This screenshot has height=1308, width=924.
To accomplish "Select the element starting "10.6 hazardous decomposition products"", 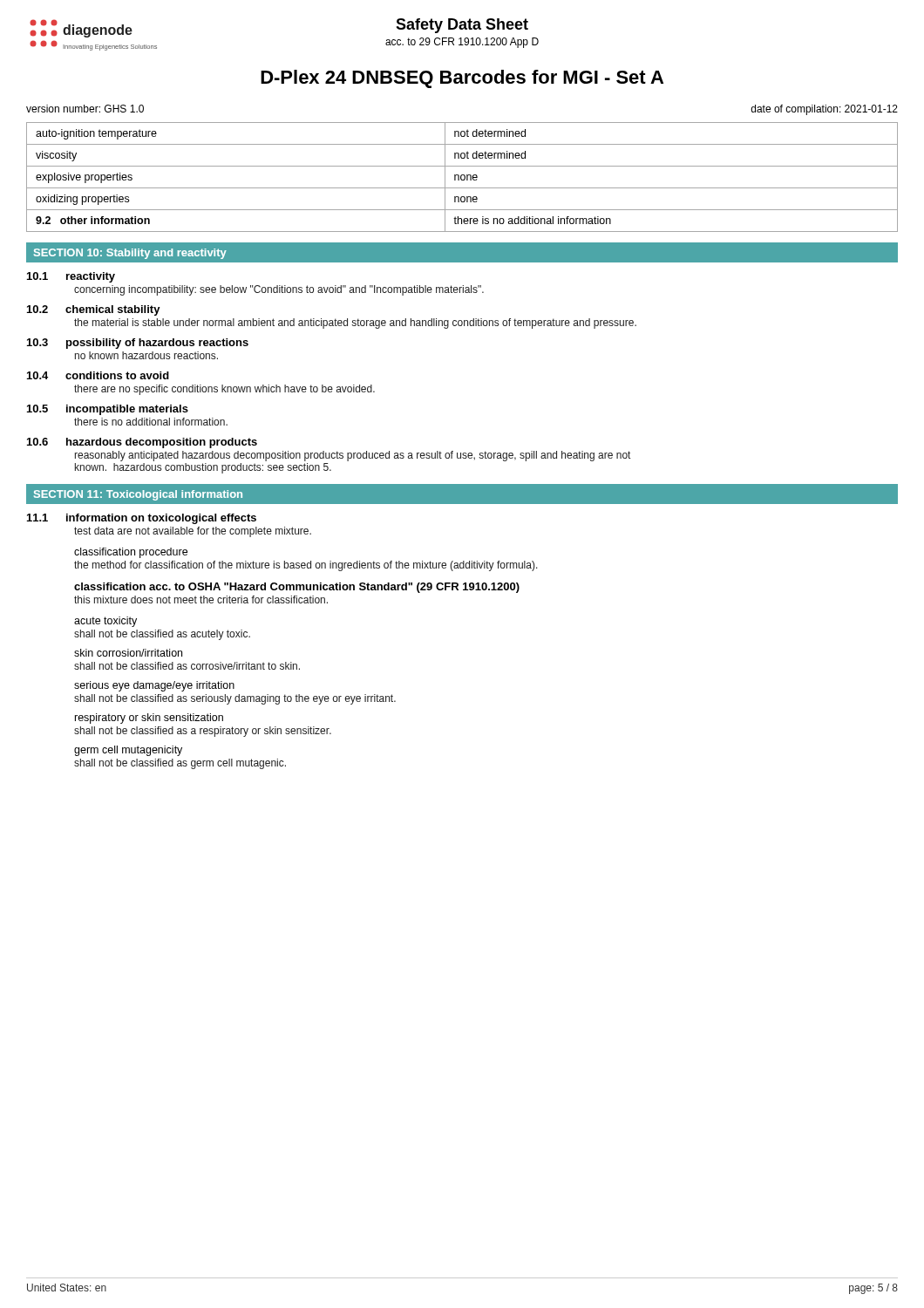I will pos(142,442).
